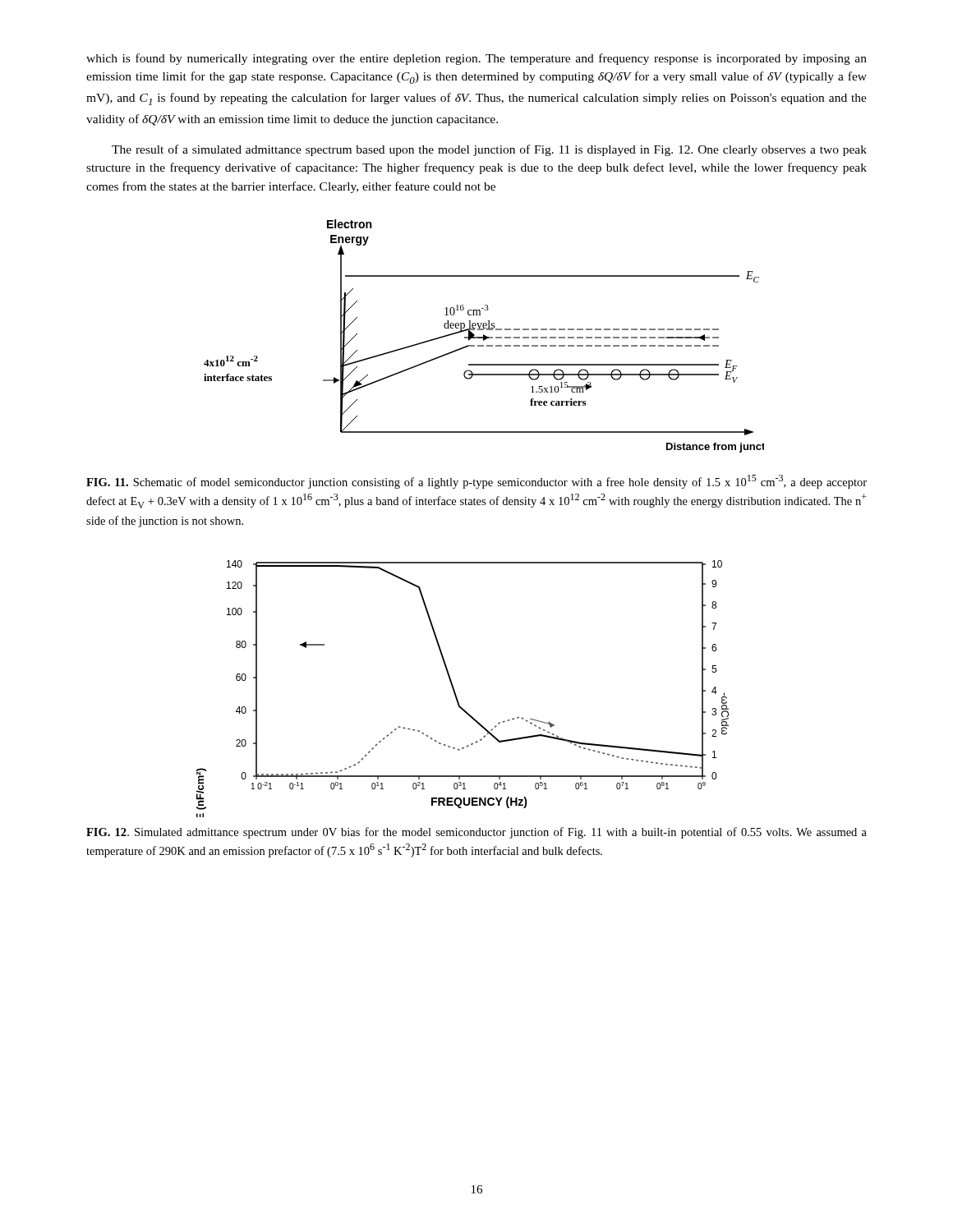
Task: Find the caption on this page that starts "FIG. 12. Simulated"
Action: click(476, 842)
